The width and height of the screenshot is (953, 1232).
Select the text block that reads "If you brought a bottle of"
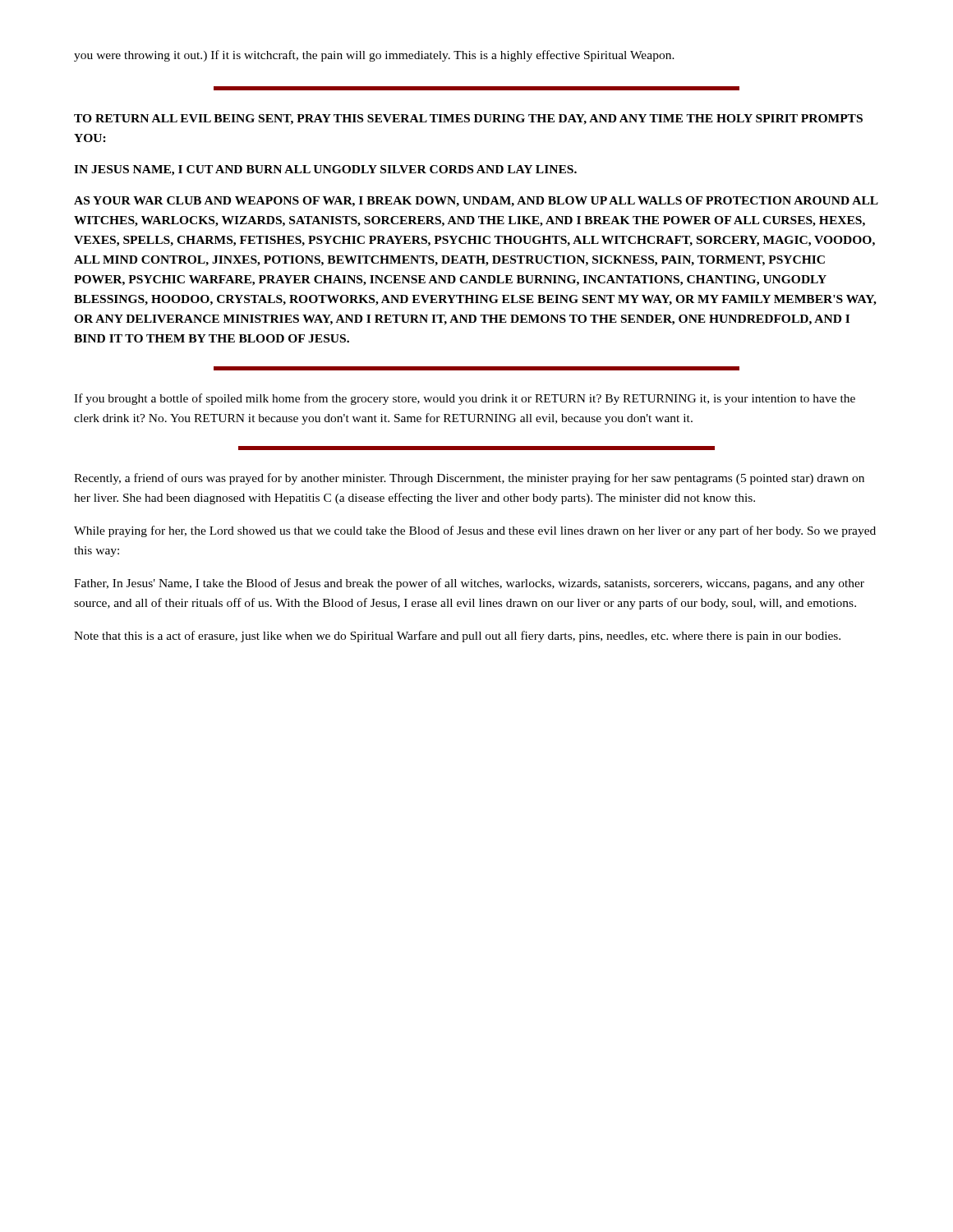click(x=465, y=408)
